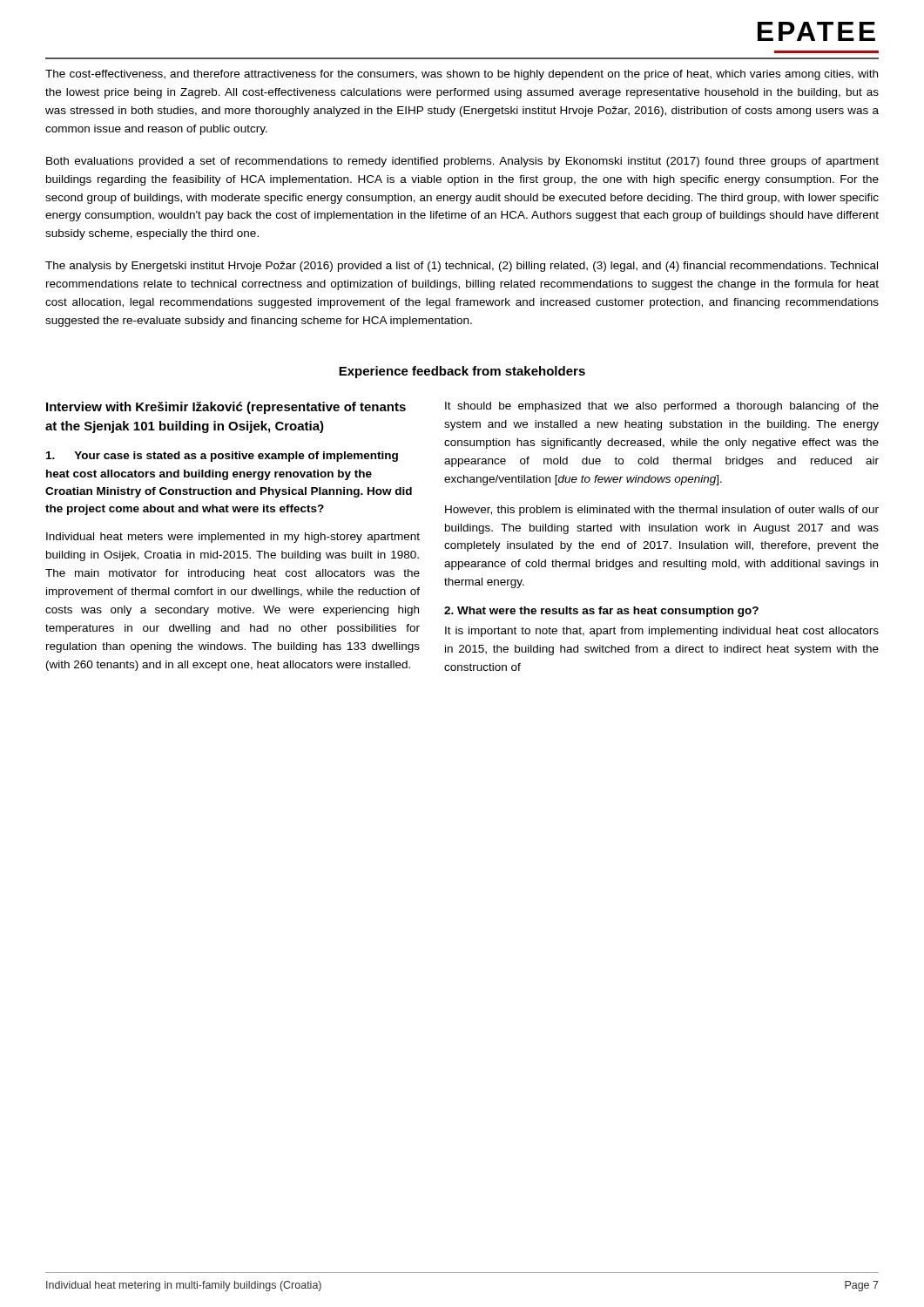
Task: Locate the text block that says "However, this problem is eliminated"
Action: click(x=661, y=545)
